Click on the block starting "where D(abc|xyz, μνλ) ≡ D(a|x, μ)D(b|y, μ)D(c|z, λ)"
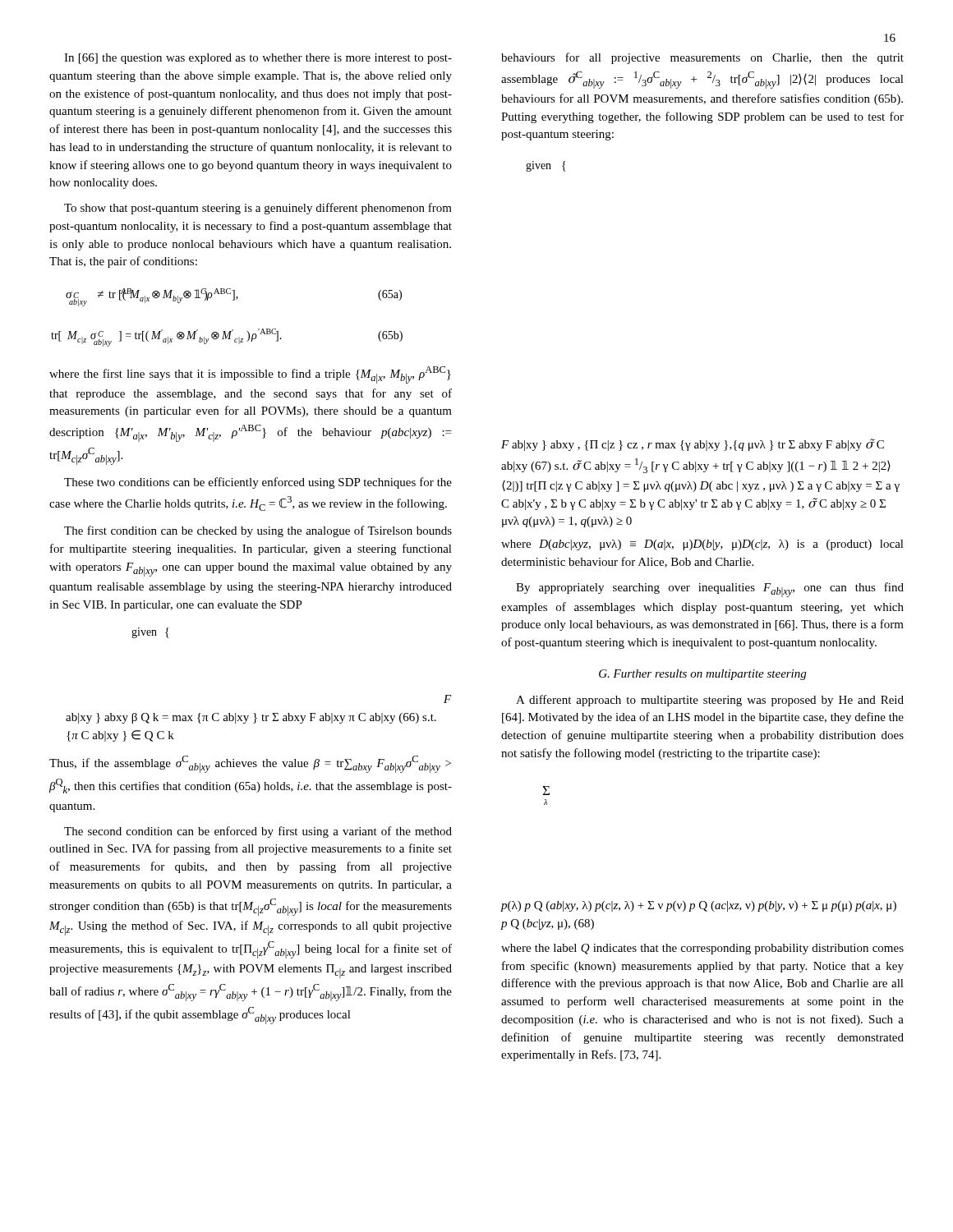The image size is (953, 1232). (x=702, y=553)
